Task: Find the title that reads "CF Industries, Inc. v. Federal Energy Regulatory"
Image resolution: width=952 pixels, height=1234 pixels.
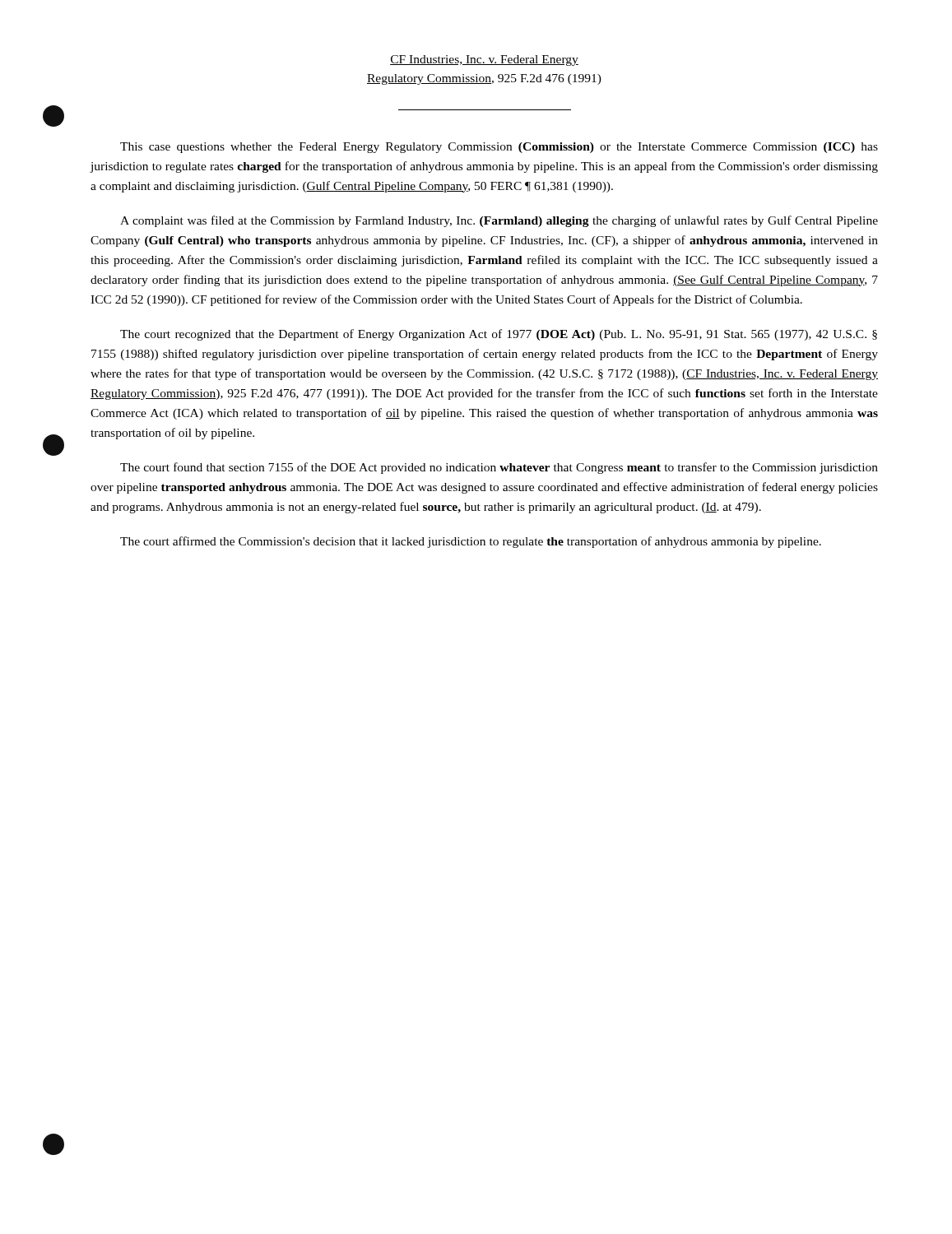Action: pyautogui.click(x=484, y=68)
